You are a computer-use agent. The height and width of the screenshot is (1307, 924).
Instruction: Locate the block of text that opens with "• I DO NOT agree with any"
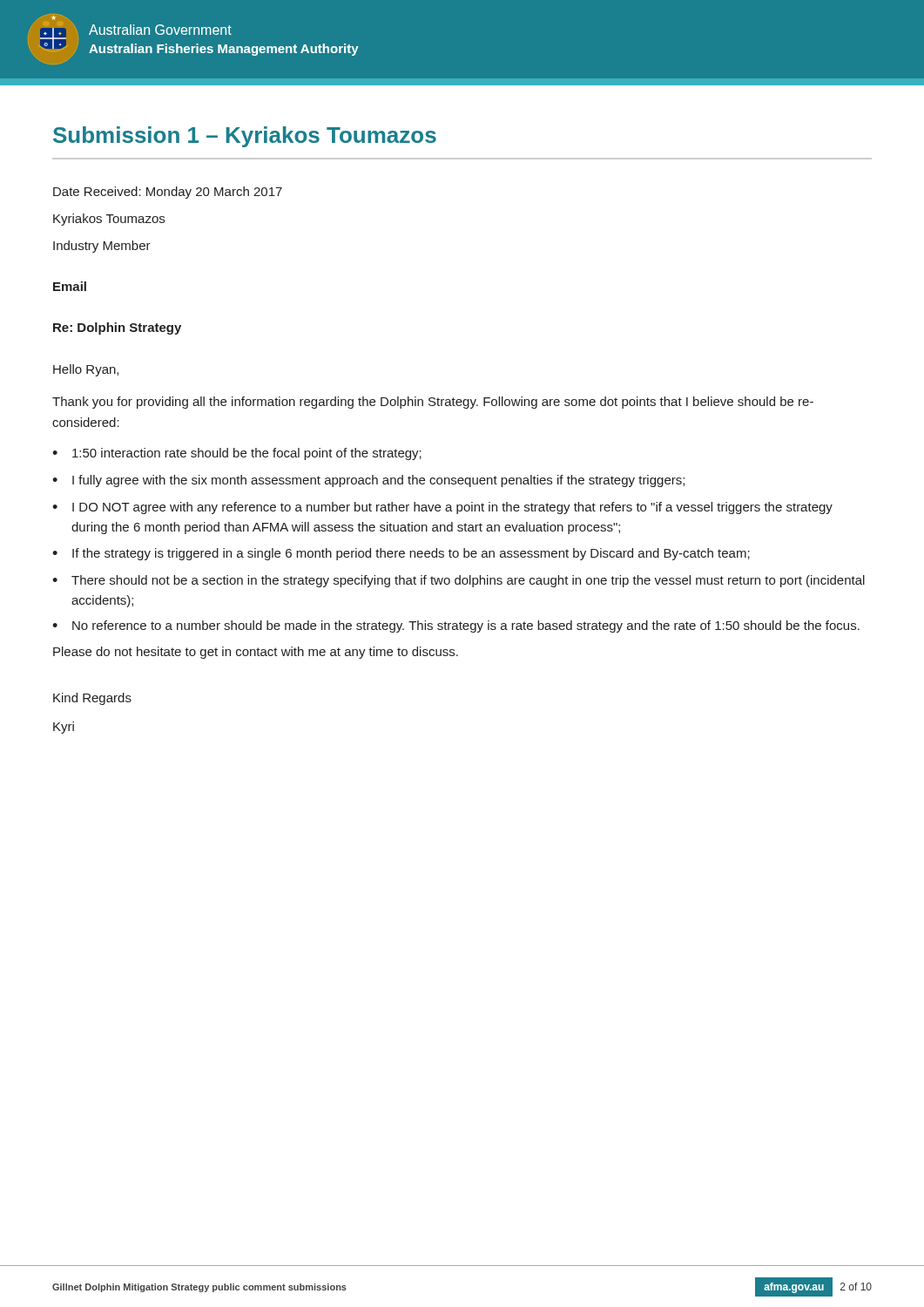[462, 517]
